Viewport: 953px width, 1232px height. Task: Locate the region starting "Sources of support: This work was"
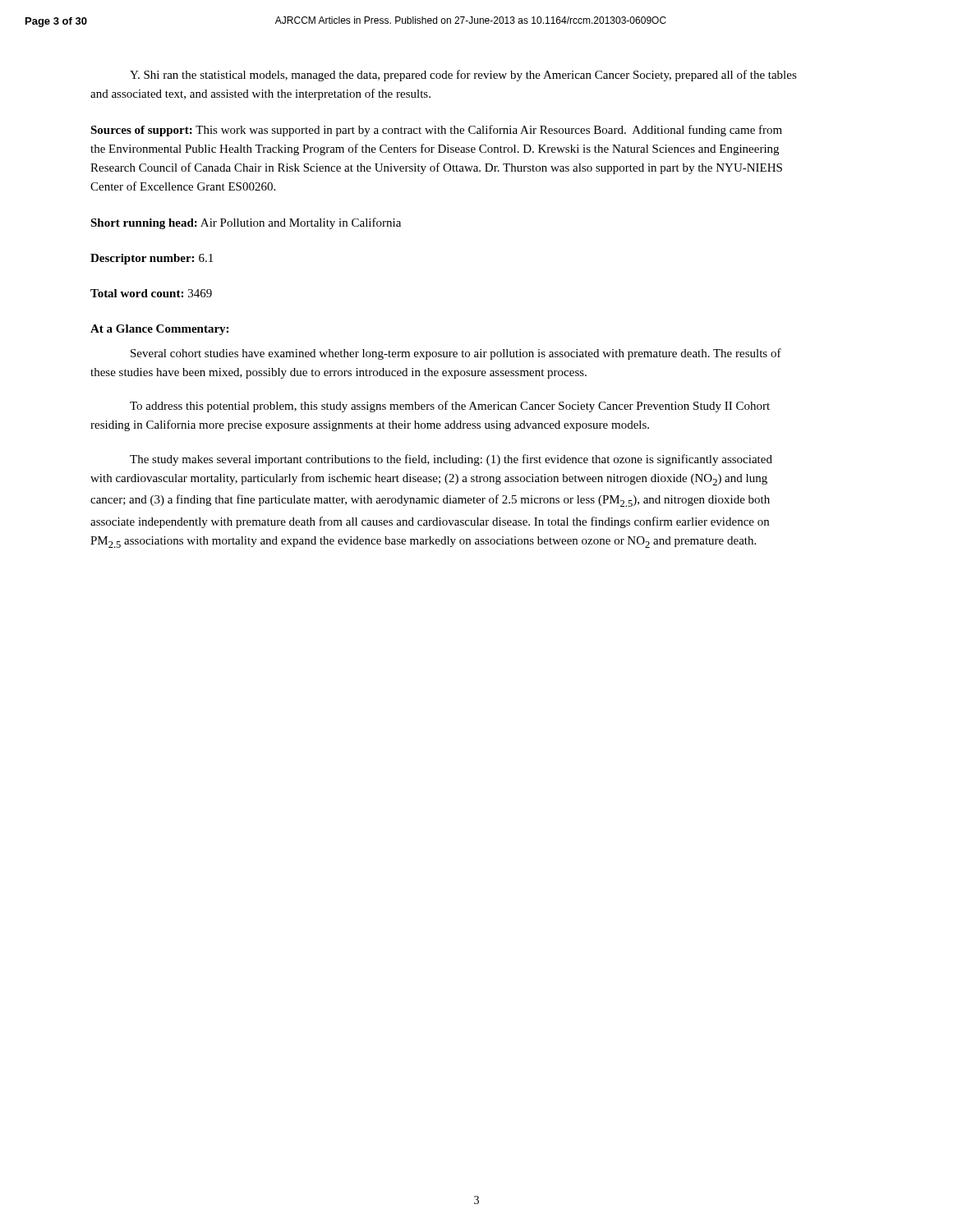(x=444, y=159)
